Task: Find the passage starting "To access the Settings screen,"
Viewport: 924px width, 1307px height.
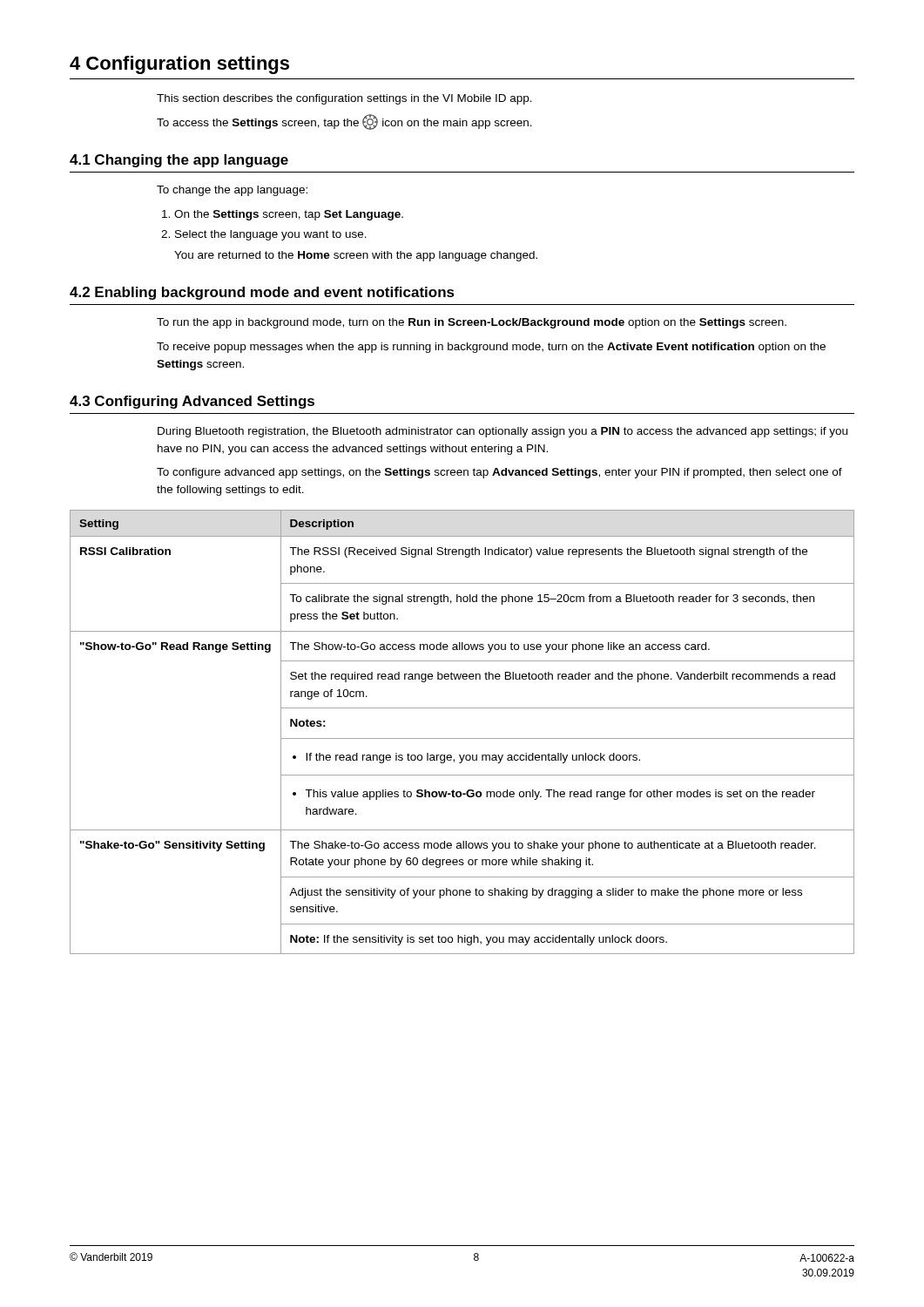Action: [345, 122]
